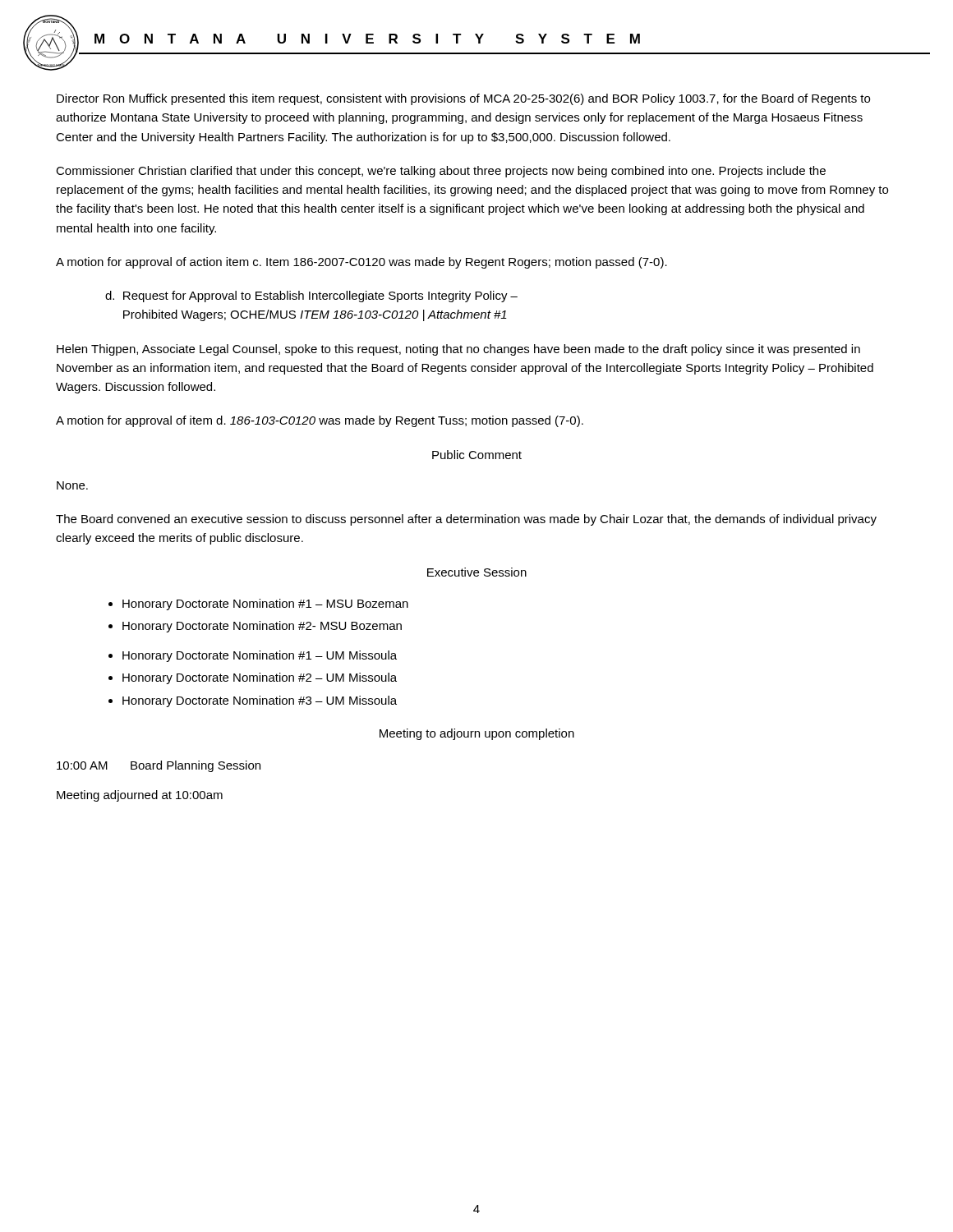The width and height of the screenshot is (953, 1232).
Task: Where is the passage that starts "Director Ron Muffick presented this item request,"?
Action: coord(463,117)
